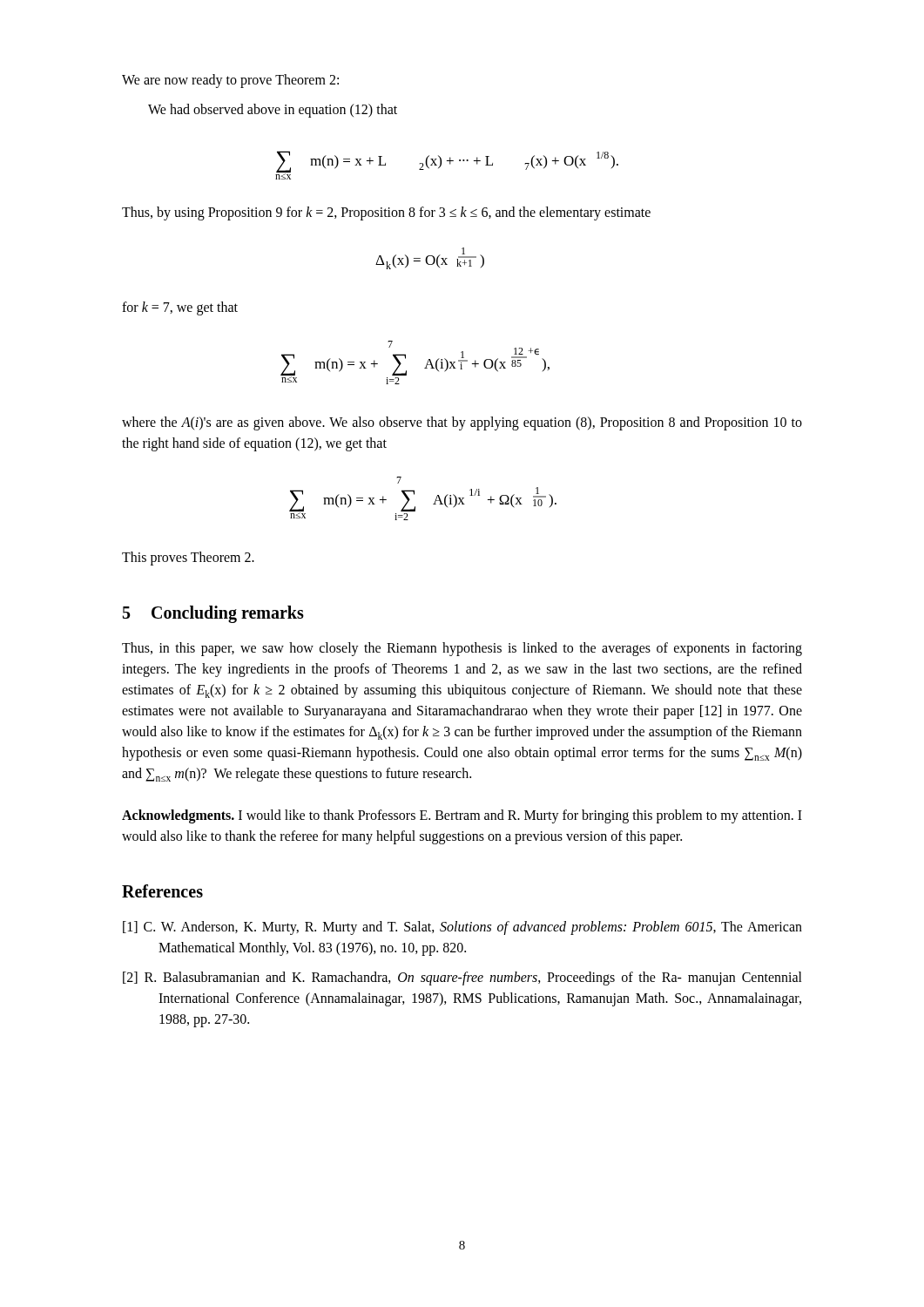This screenshot has height=1307, width=924.
Task: Navigate to the text starting "Thus, in this"
Action: point(462,712)
